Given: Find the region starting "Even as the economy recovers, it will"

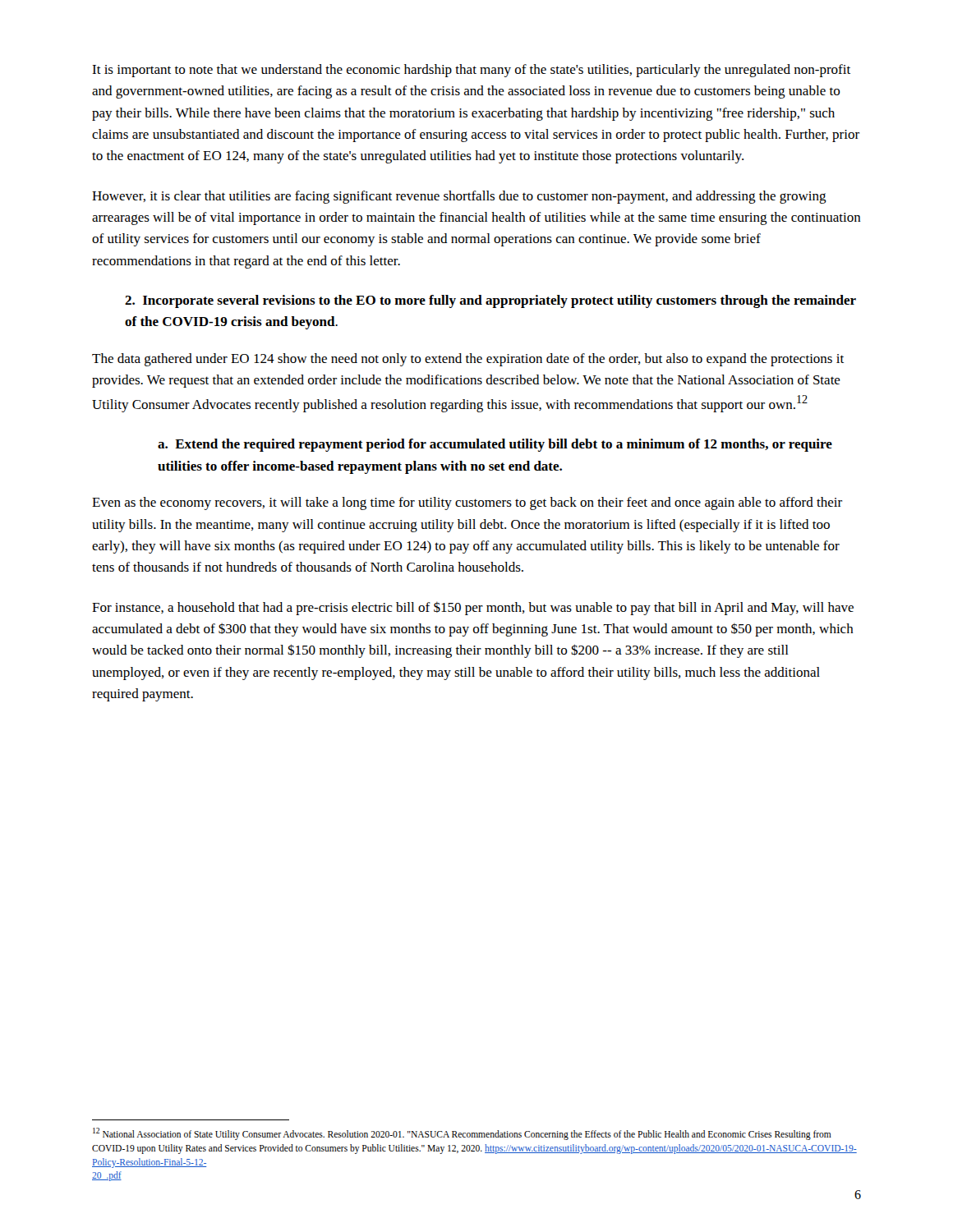Looking at the screenshot, I should pyautogui.click(x=467, y=535).
